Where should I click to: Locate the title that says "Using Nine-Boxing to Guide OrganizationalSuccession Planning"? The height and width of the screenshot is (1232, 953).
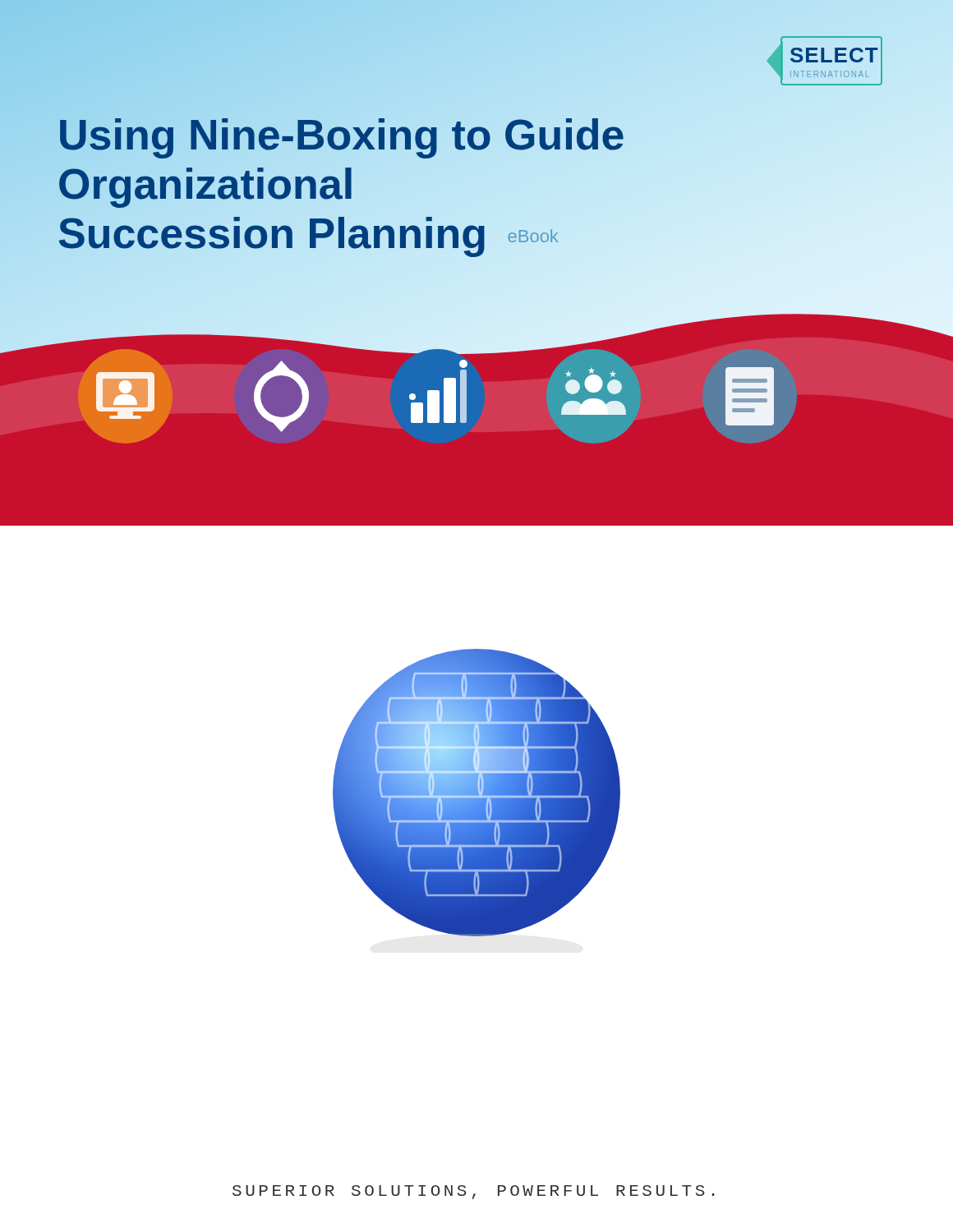tap(366, 185)
